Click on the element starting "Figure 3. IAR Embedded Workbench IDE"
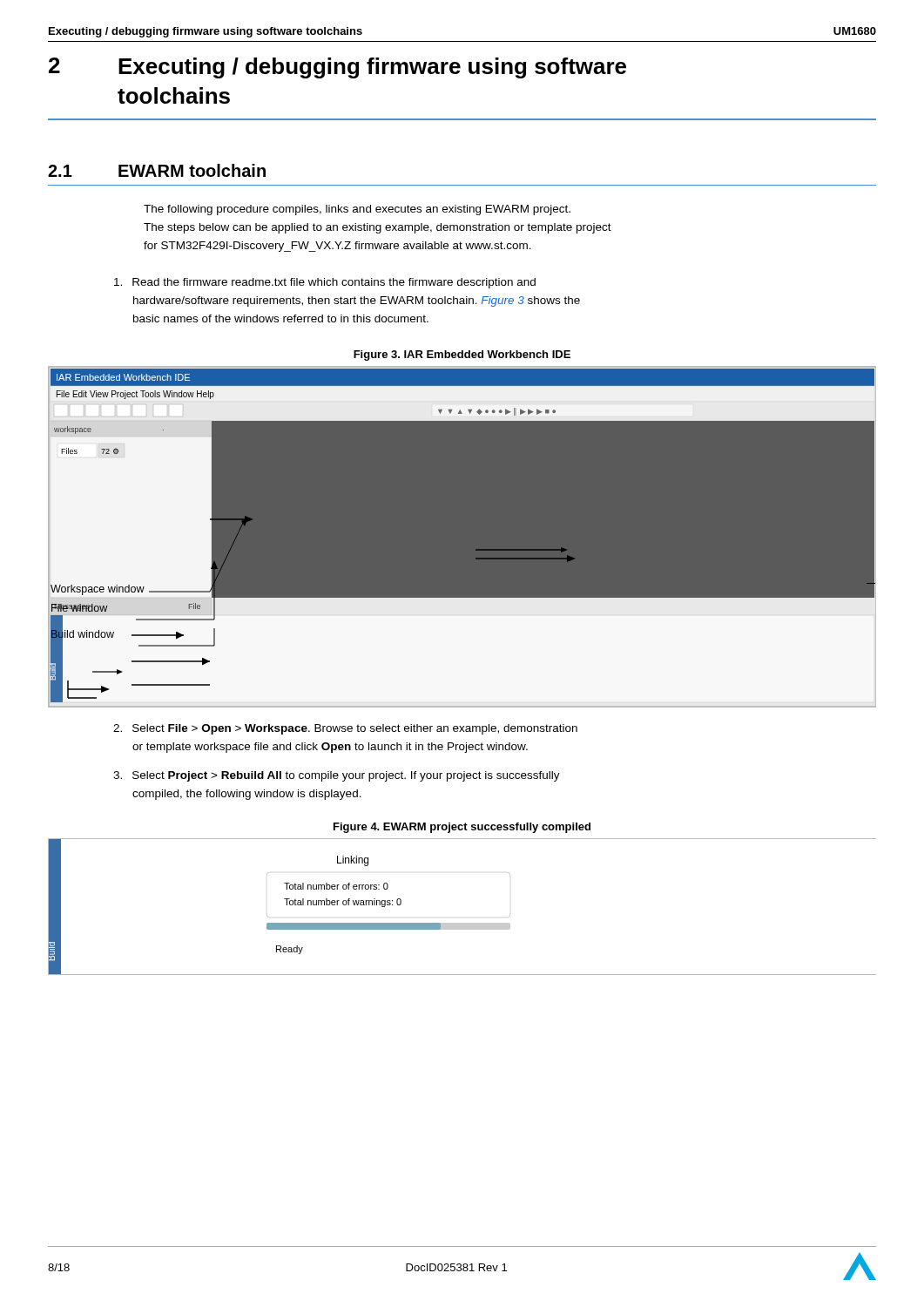 [x=462, y=354]
